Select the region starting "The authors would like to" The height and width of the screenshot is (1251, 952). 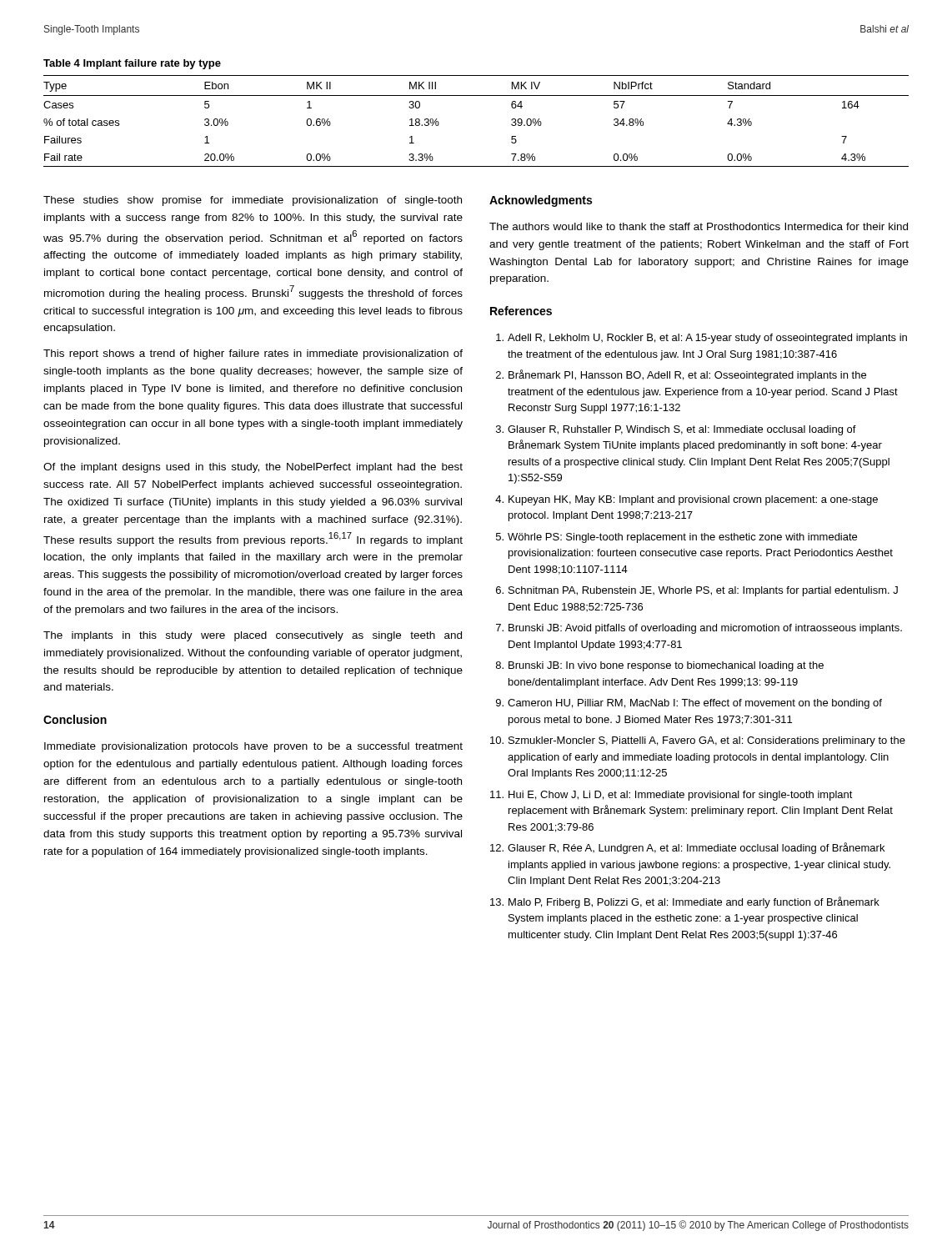(699, 253)
